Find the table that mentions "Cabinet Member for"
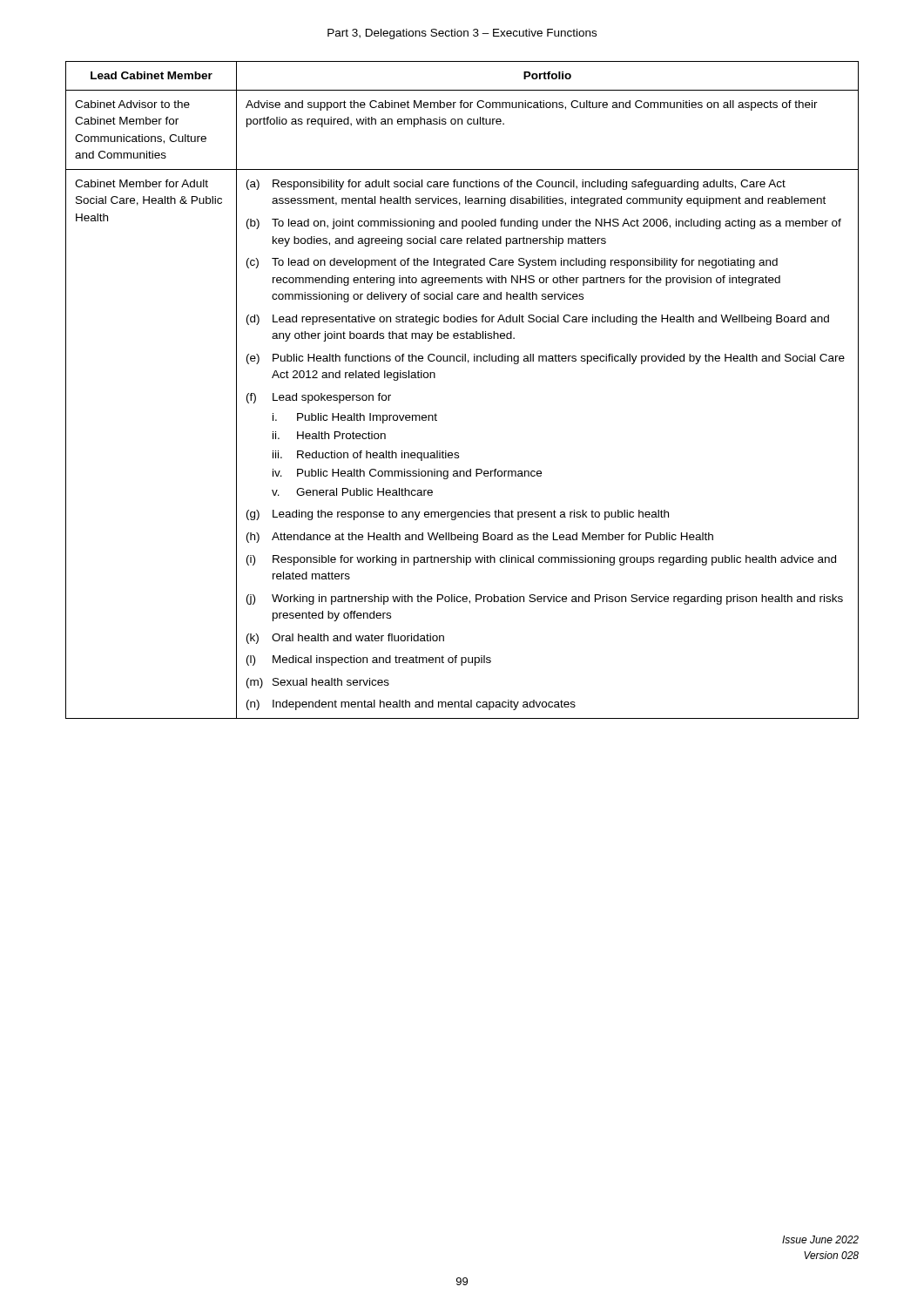Viewport: 924px width, 1307px height. click(x=462, y=390)
